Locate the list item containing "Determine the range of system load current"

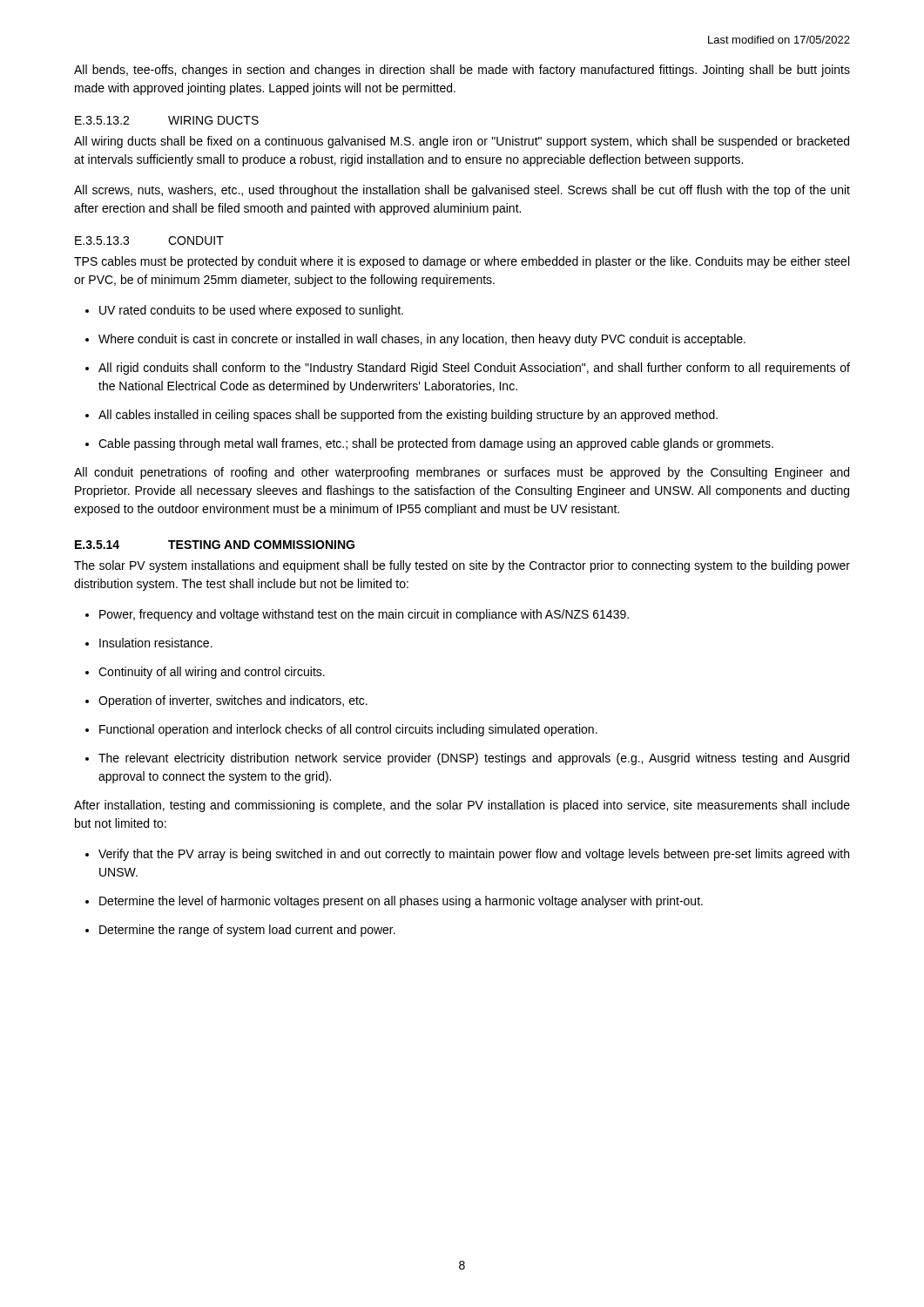pos(240,931)
